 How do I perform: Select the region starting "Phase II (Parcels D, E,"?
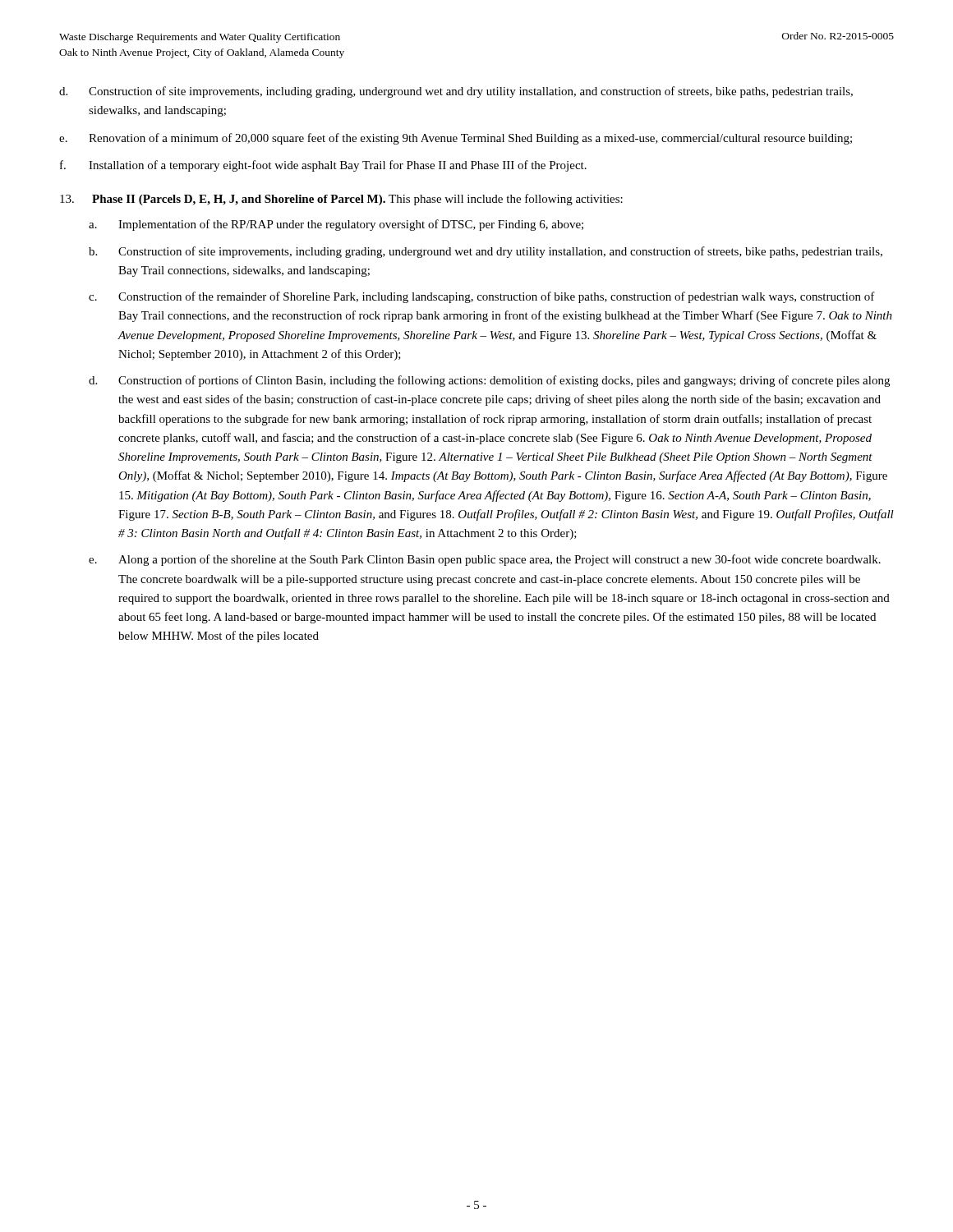[x=476, y=199]
